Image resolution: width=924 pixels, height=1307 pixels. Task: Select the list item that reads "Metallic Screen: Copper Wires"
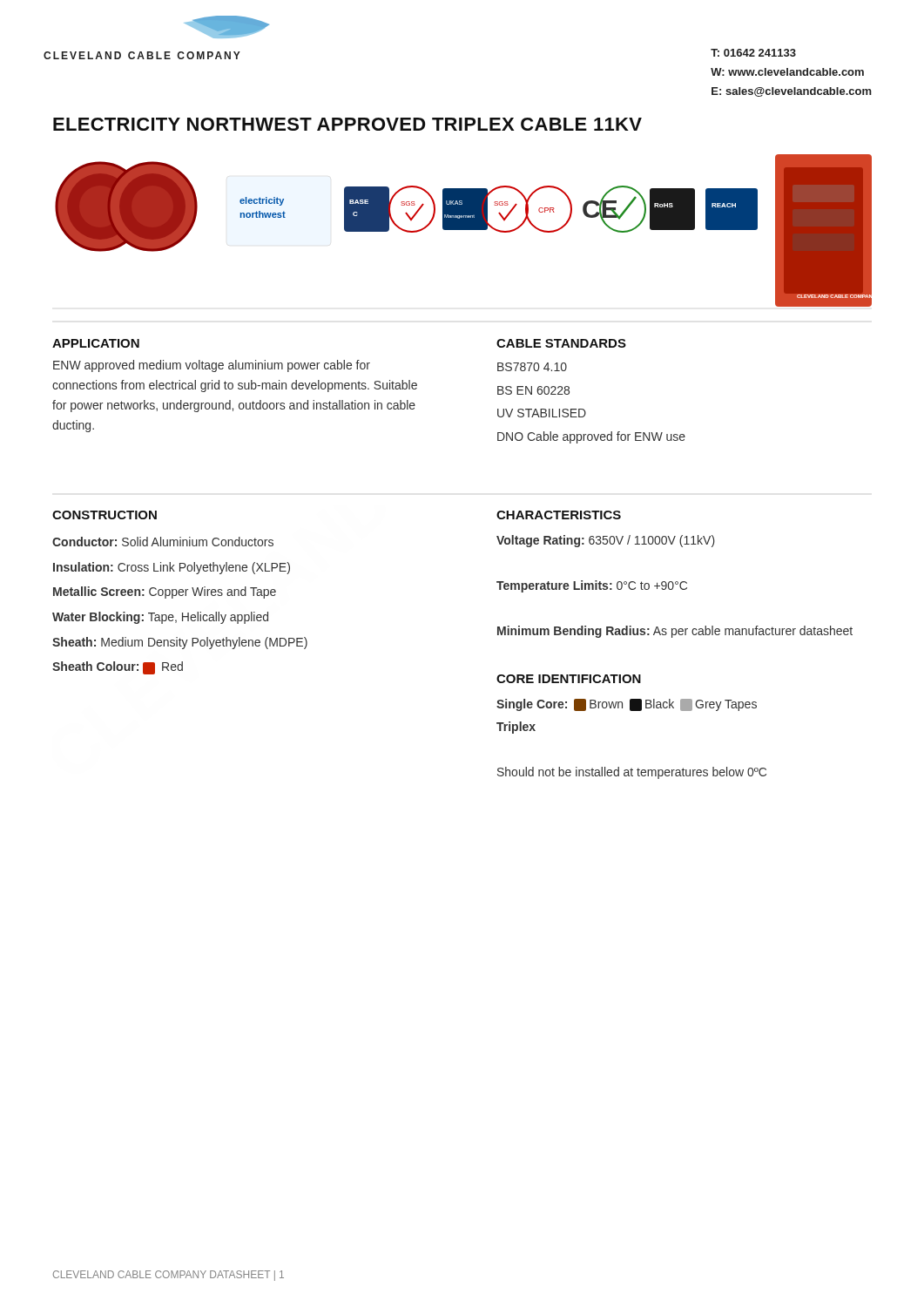(164, 592)
